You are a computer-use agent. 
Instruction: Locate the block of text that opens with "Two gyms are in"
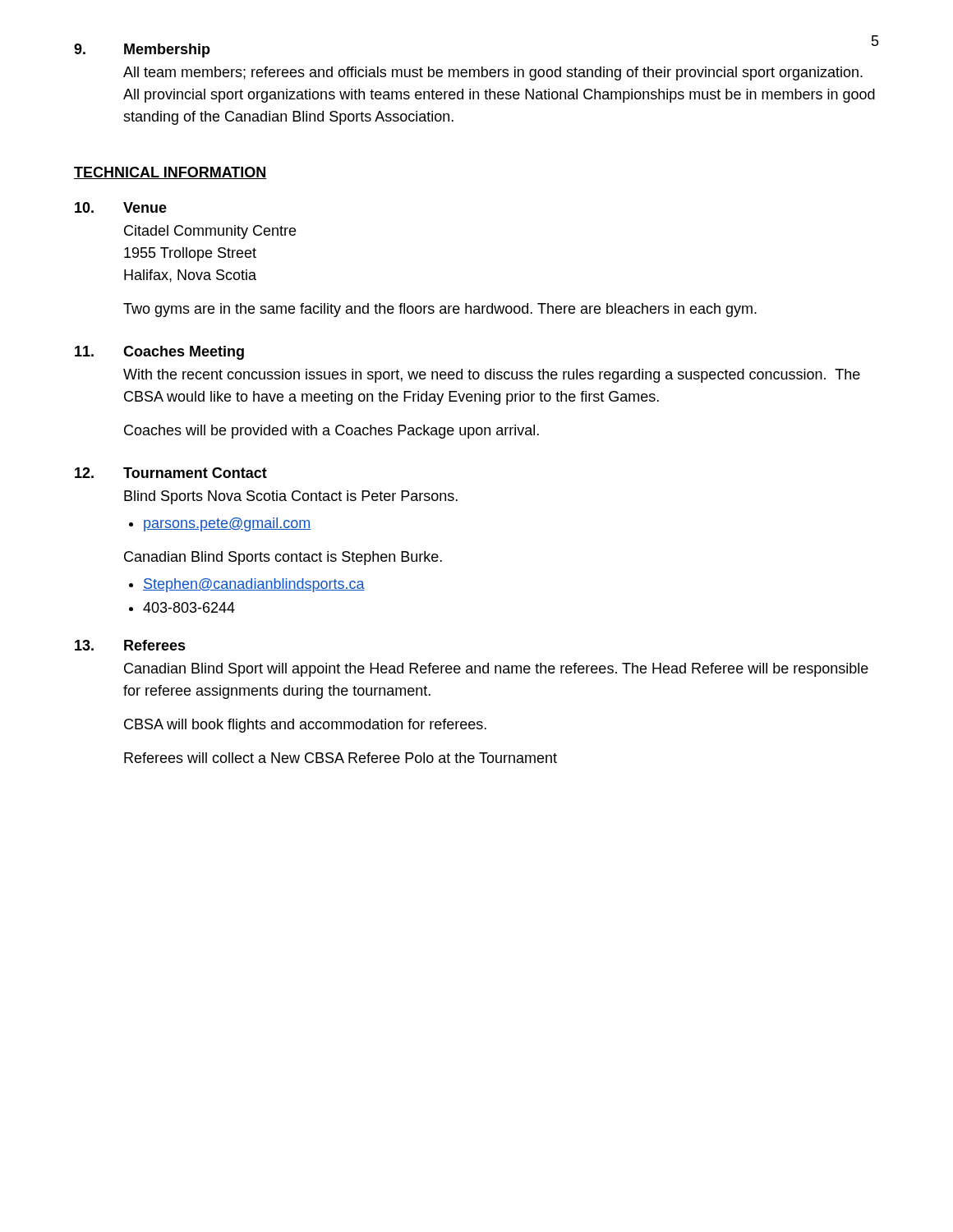coord(440,309)
